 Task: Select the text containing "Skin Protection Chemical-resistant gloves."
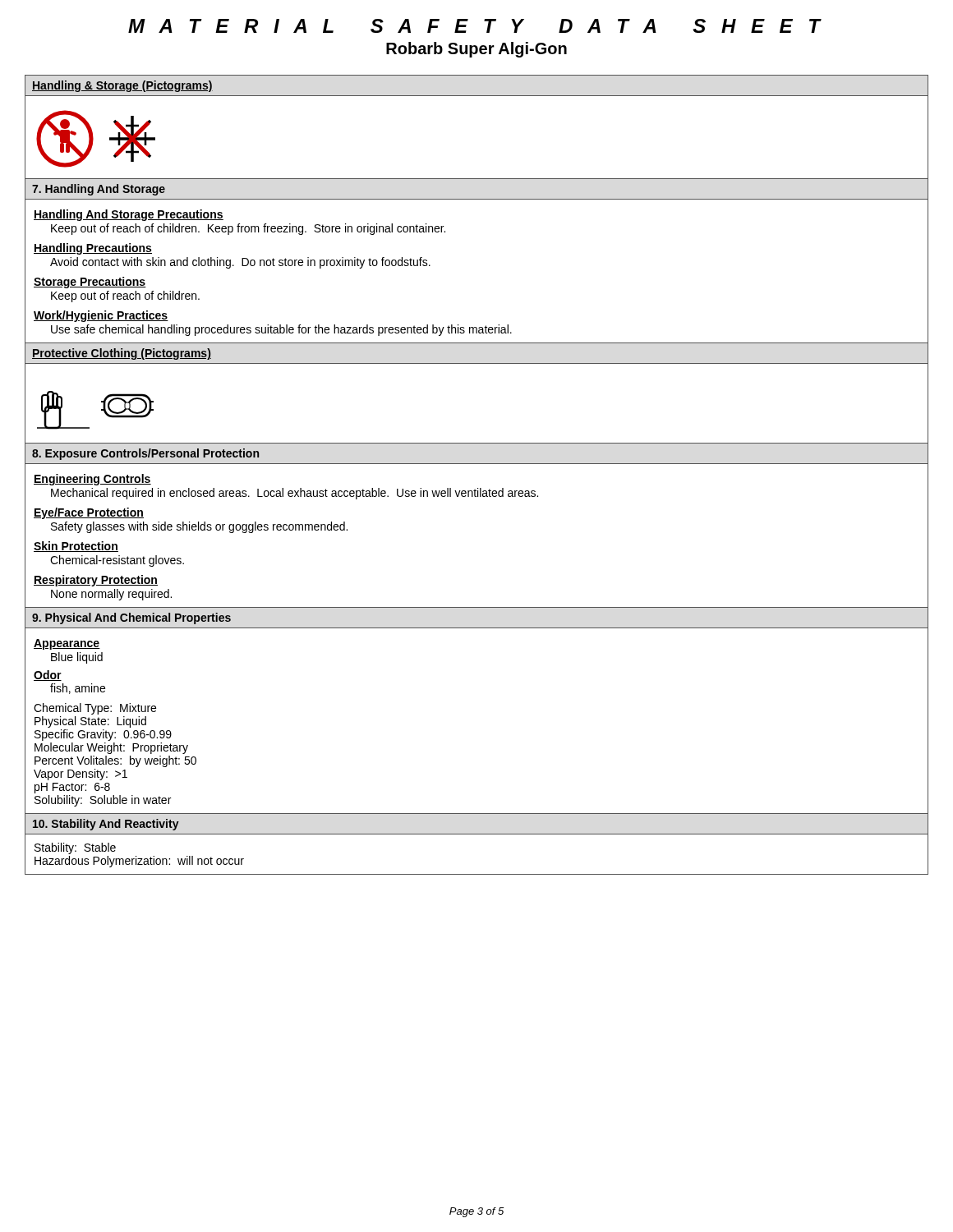pyautogui.click(x=76, y=547)
